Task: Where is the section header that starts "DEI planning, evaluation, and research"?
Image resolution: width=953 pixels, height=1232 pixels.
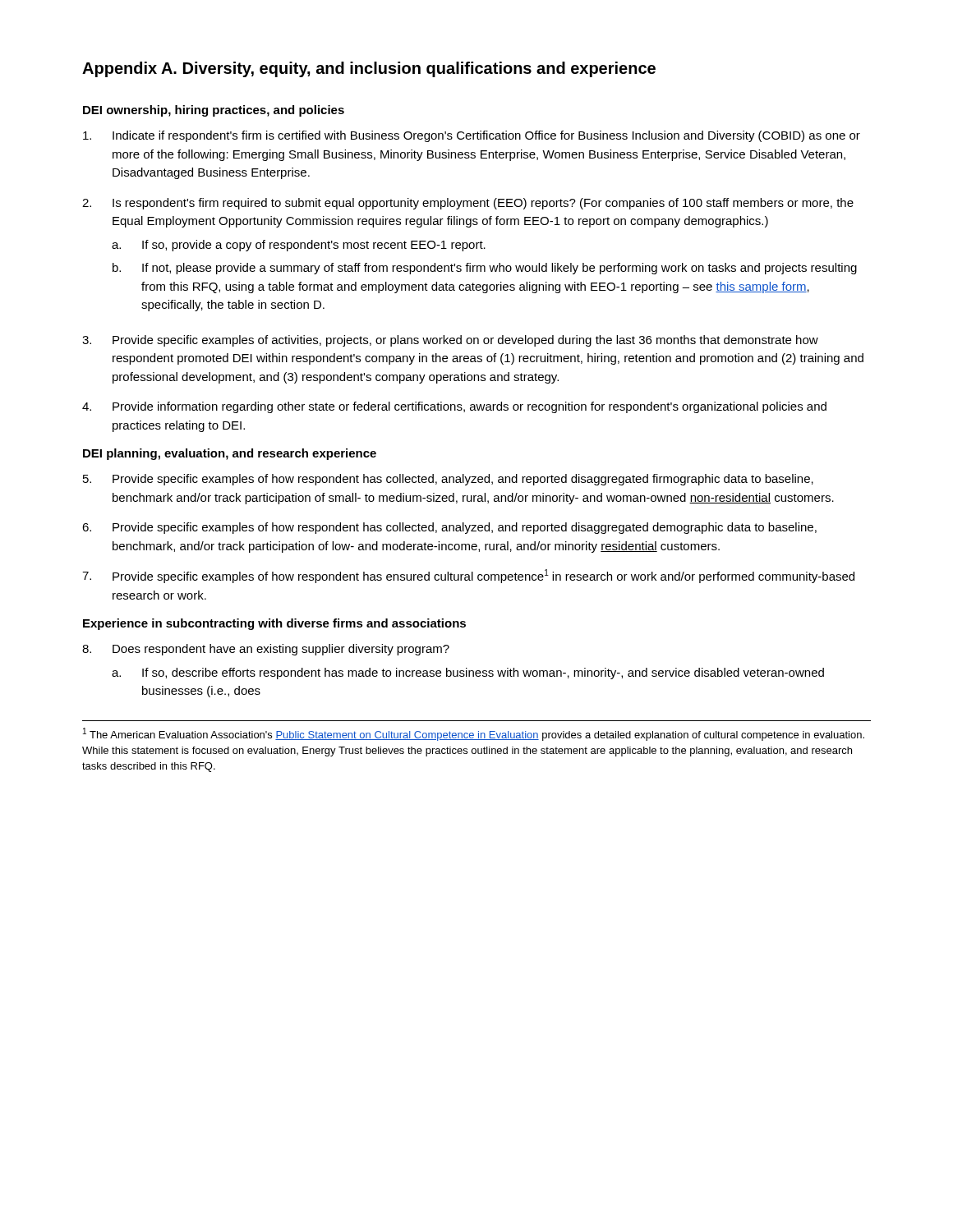Action: (x=229, y=453)
